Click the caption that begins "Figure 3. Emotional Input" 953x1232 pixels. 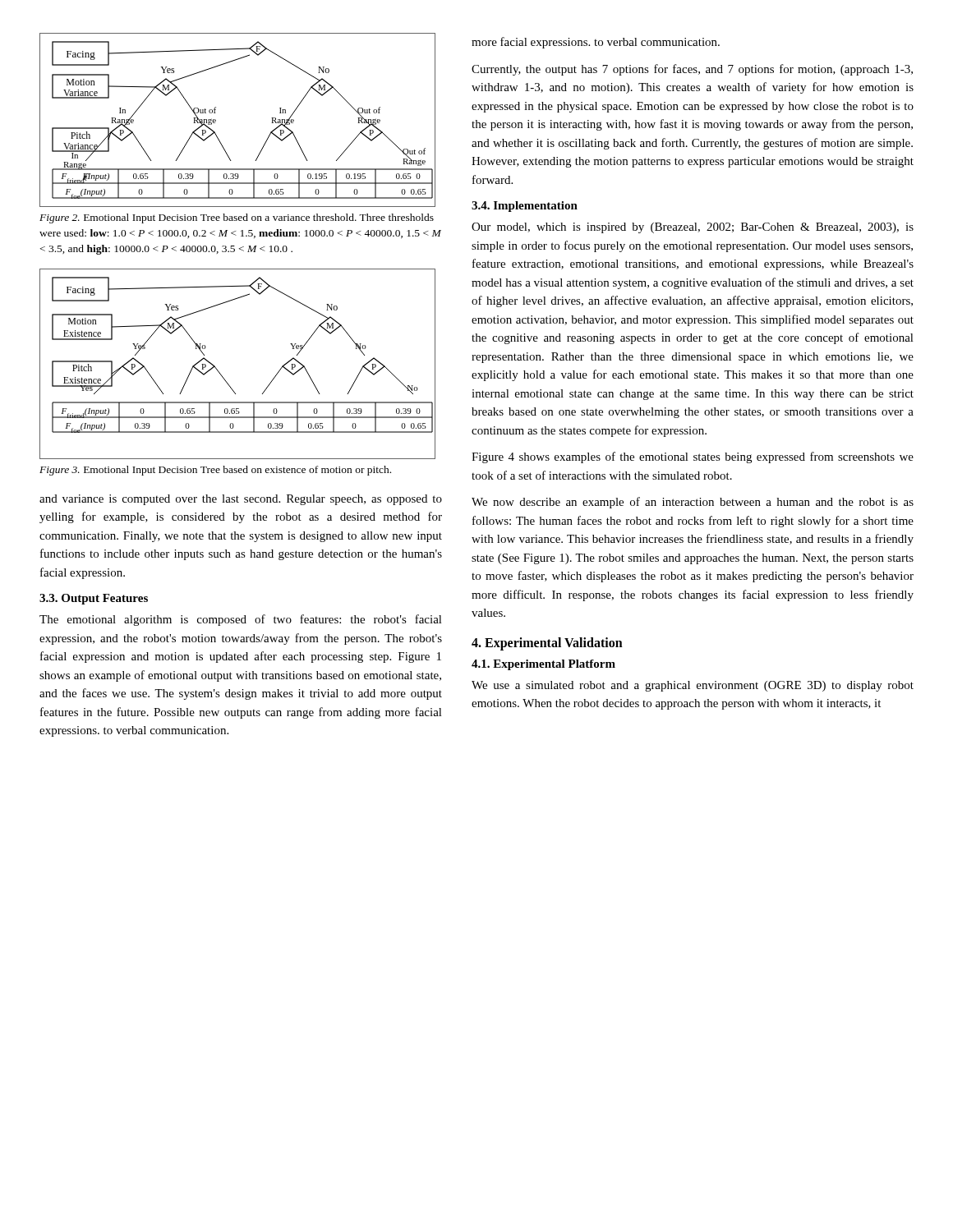click(216, 469)
